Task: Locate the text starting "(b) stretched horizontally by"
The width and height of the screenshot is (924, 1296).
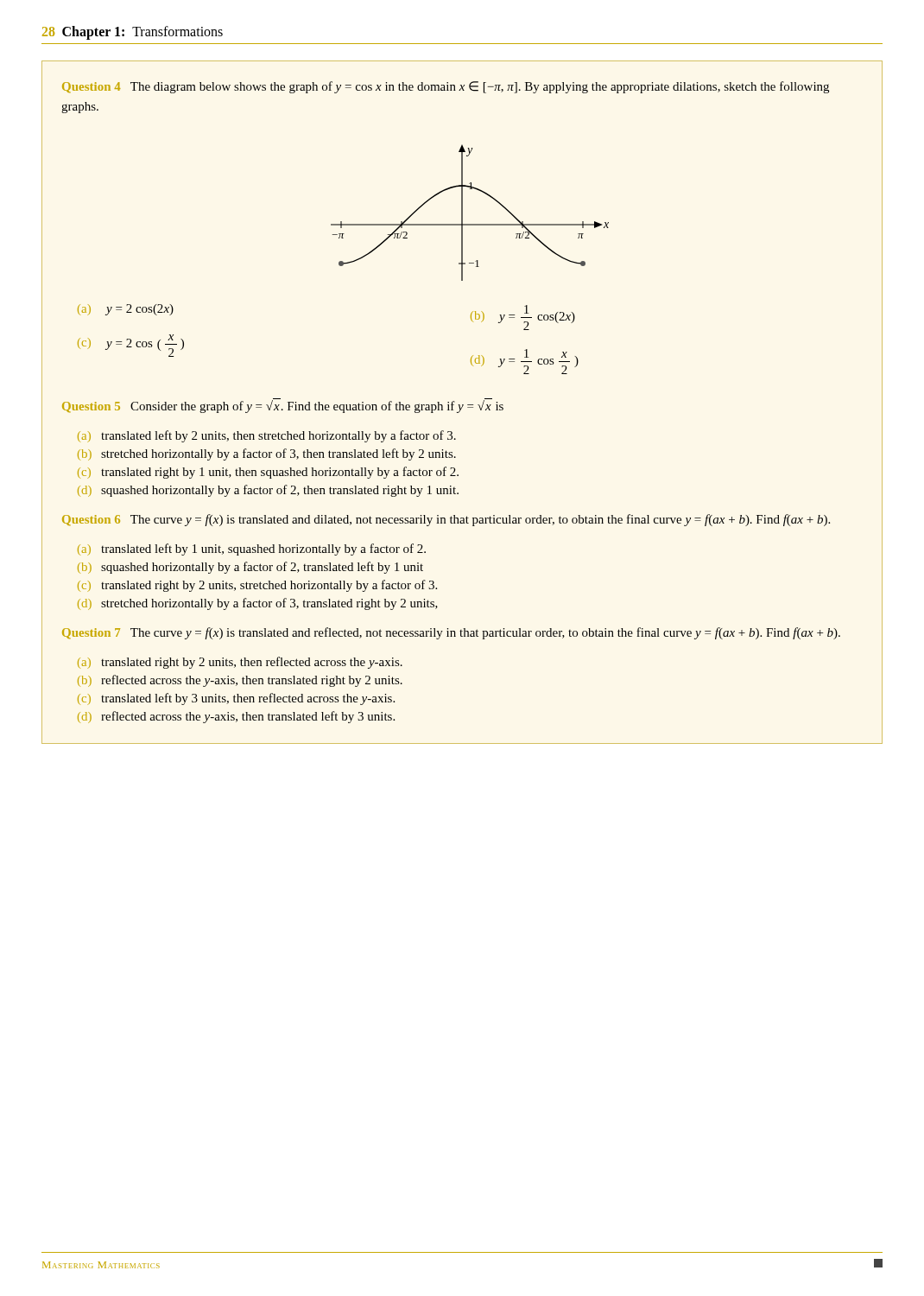Action: pos(267,454)
